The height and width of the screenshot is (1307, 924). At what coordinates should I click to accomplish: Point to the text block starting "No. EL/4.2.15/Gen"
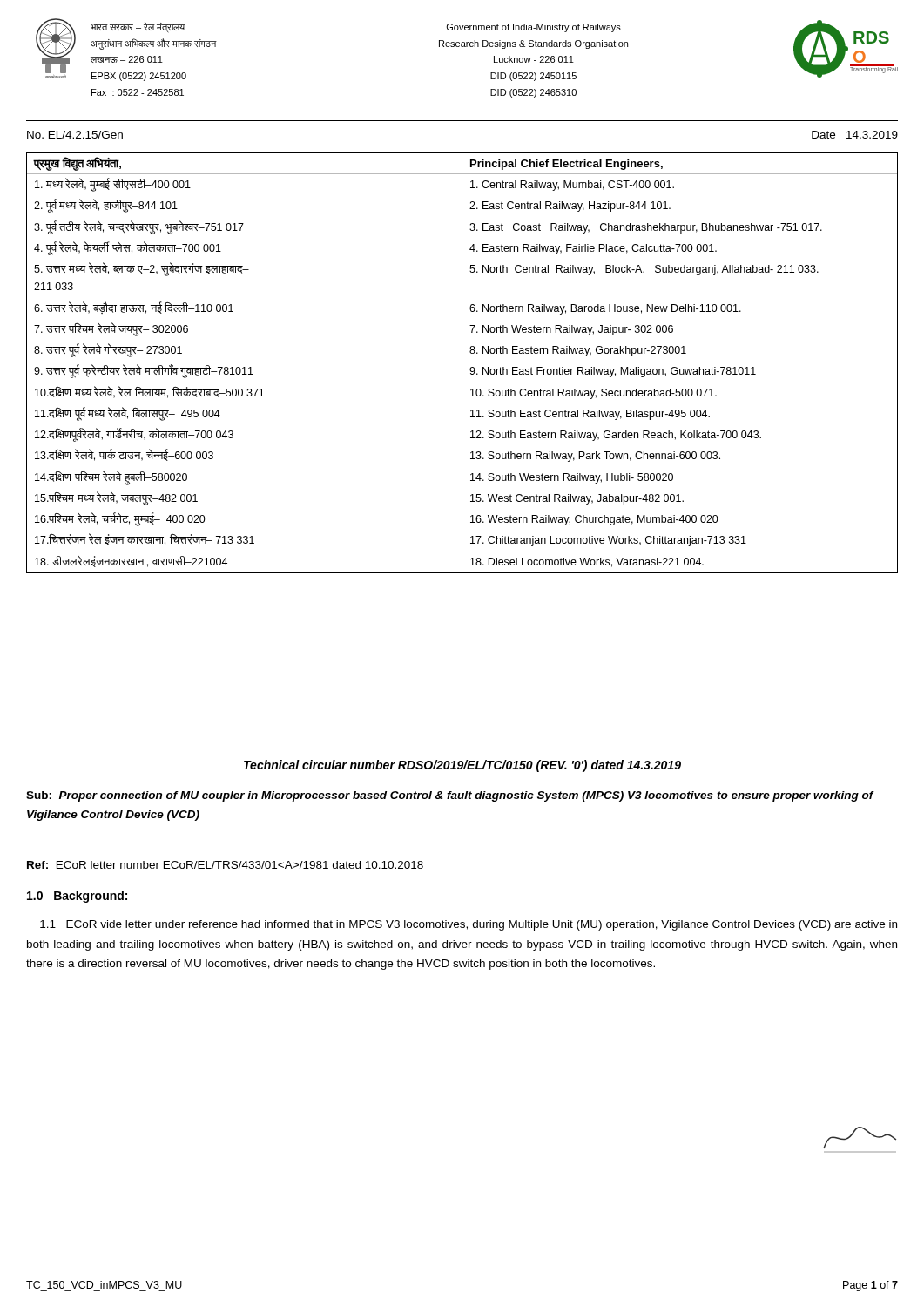(x=75, y=135)
